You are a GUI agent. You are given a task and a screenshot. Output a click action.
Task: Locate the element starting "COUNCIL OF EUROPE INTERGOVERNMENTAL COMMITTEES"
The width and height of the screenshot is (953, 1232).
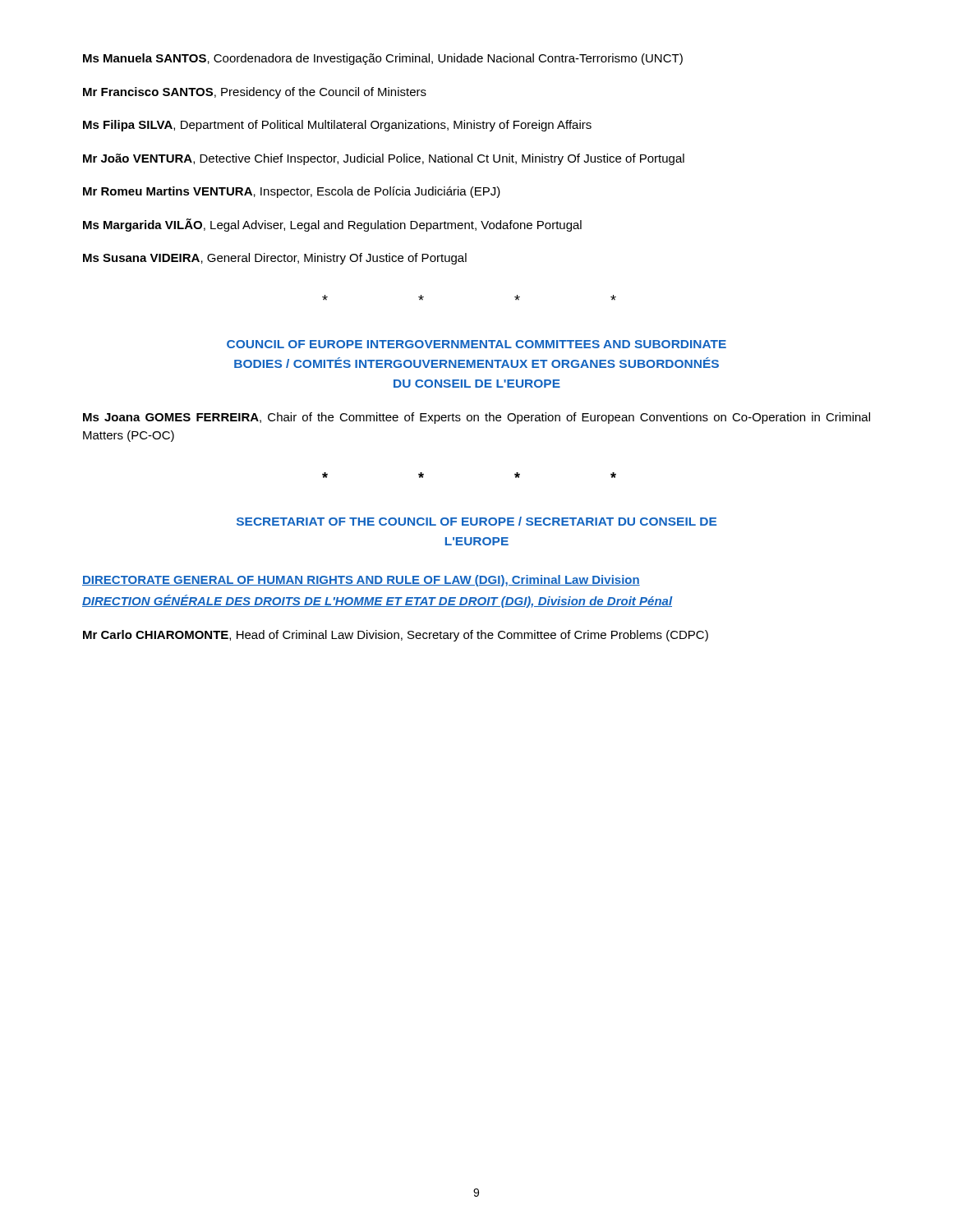tap(476, 363)
